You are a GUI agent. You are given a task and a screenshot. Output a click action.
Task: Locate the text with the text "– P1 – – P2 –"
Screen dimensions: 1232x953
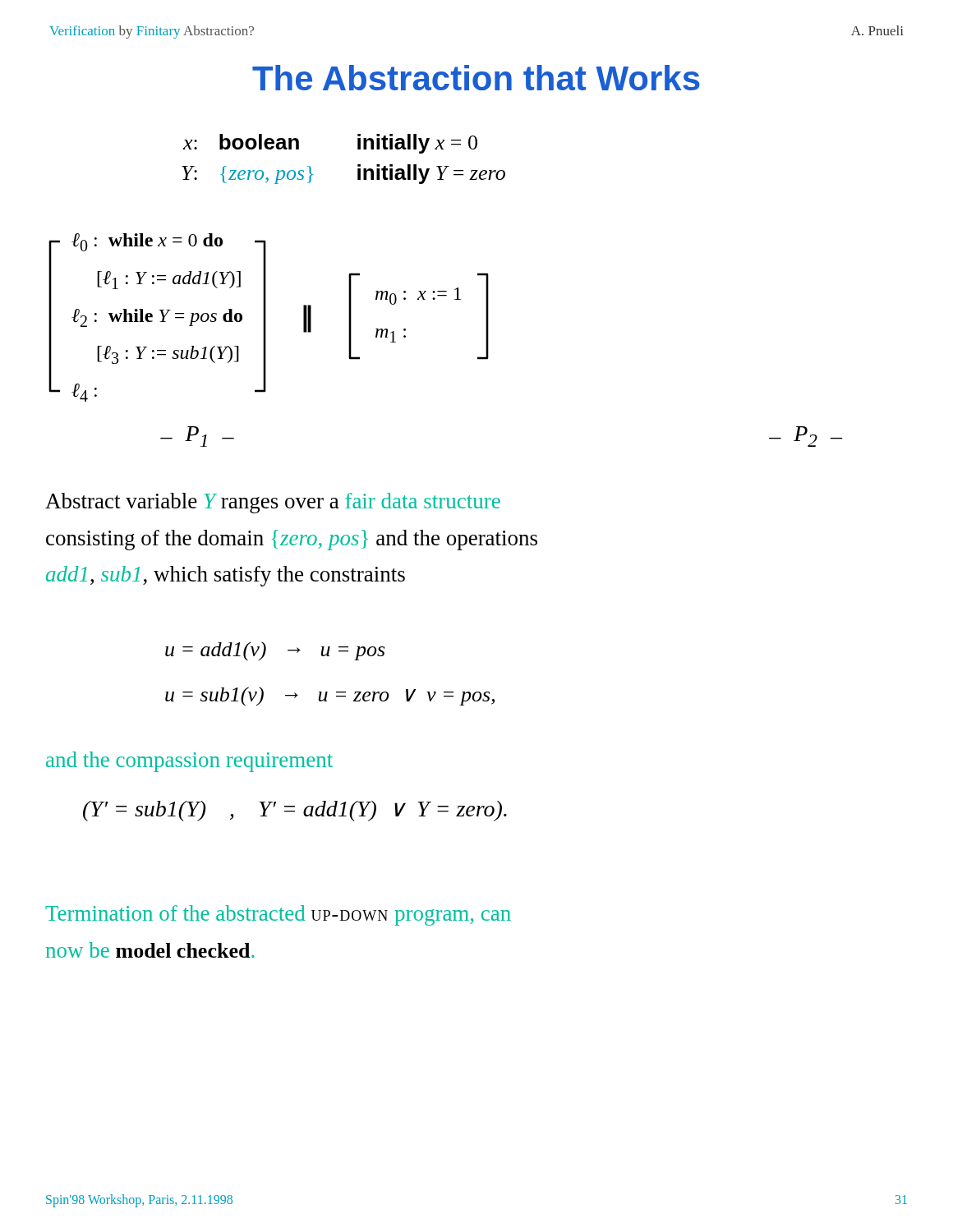[x=192, y=436]
